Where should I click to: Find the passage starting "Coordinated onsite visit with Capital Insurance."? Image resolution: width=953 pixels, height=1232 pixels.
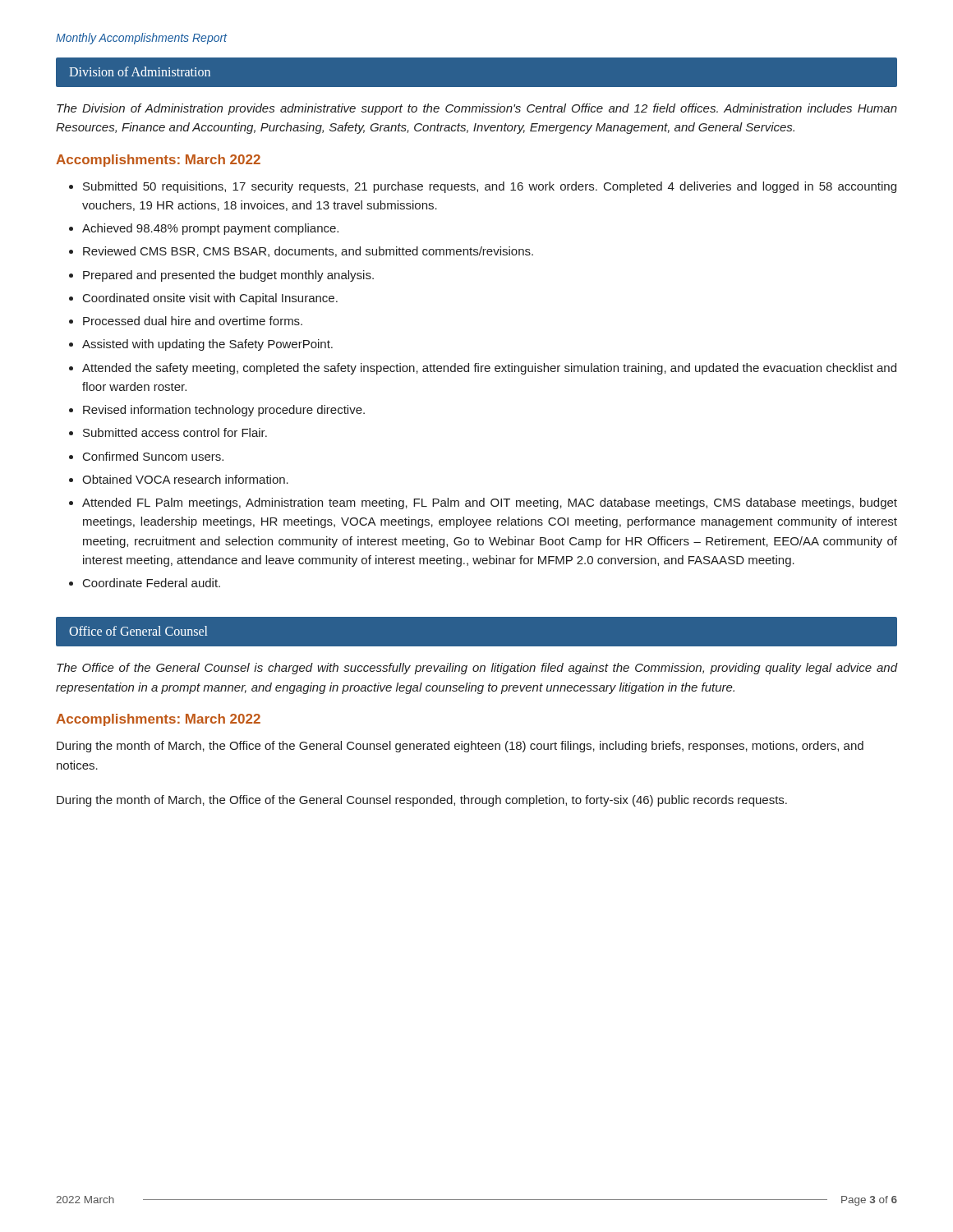[x=210, y=298]
